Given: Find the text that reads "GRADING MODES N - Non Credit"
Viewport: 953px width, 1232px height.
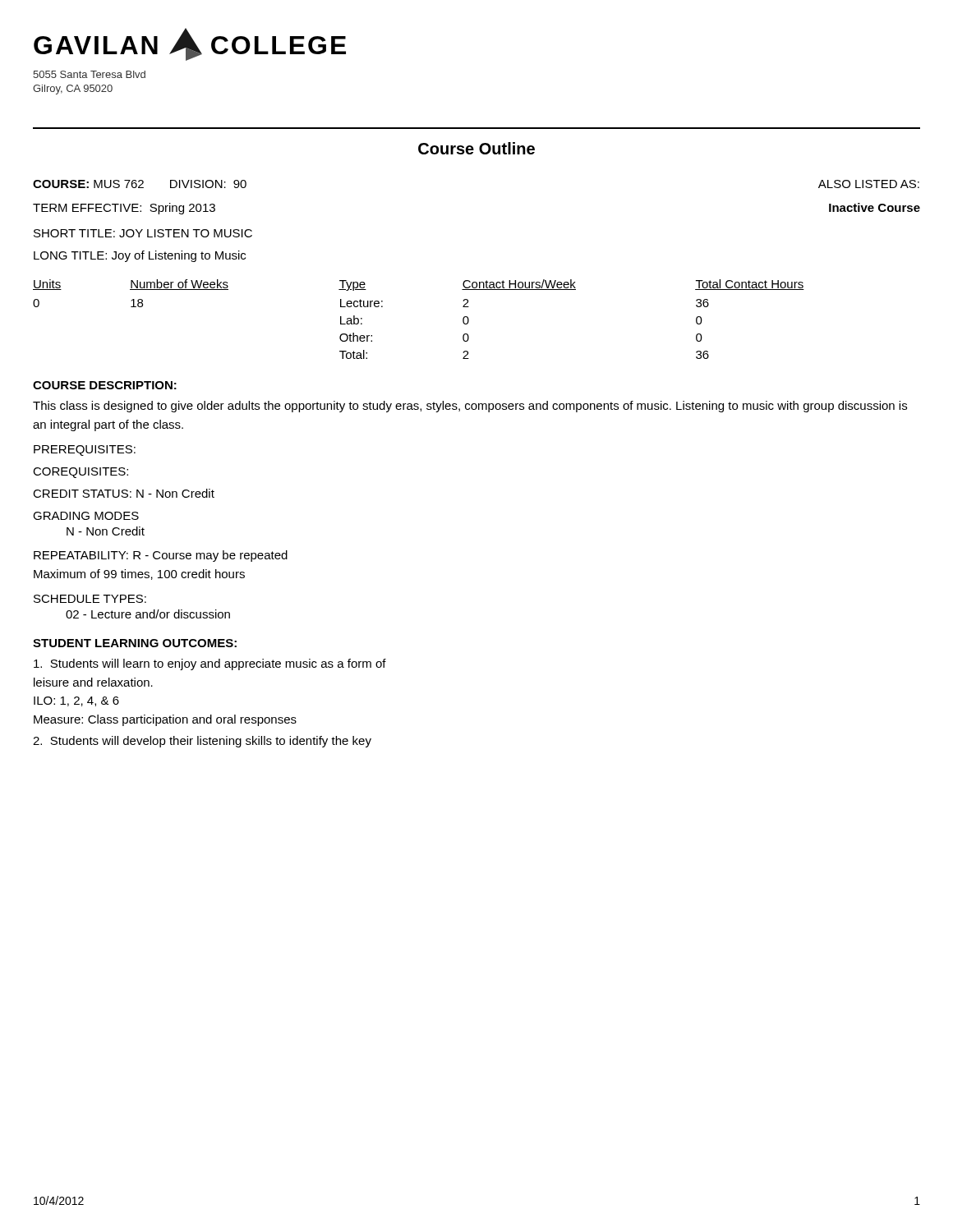Looking at the screenshot, I should 86,516.
